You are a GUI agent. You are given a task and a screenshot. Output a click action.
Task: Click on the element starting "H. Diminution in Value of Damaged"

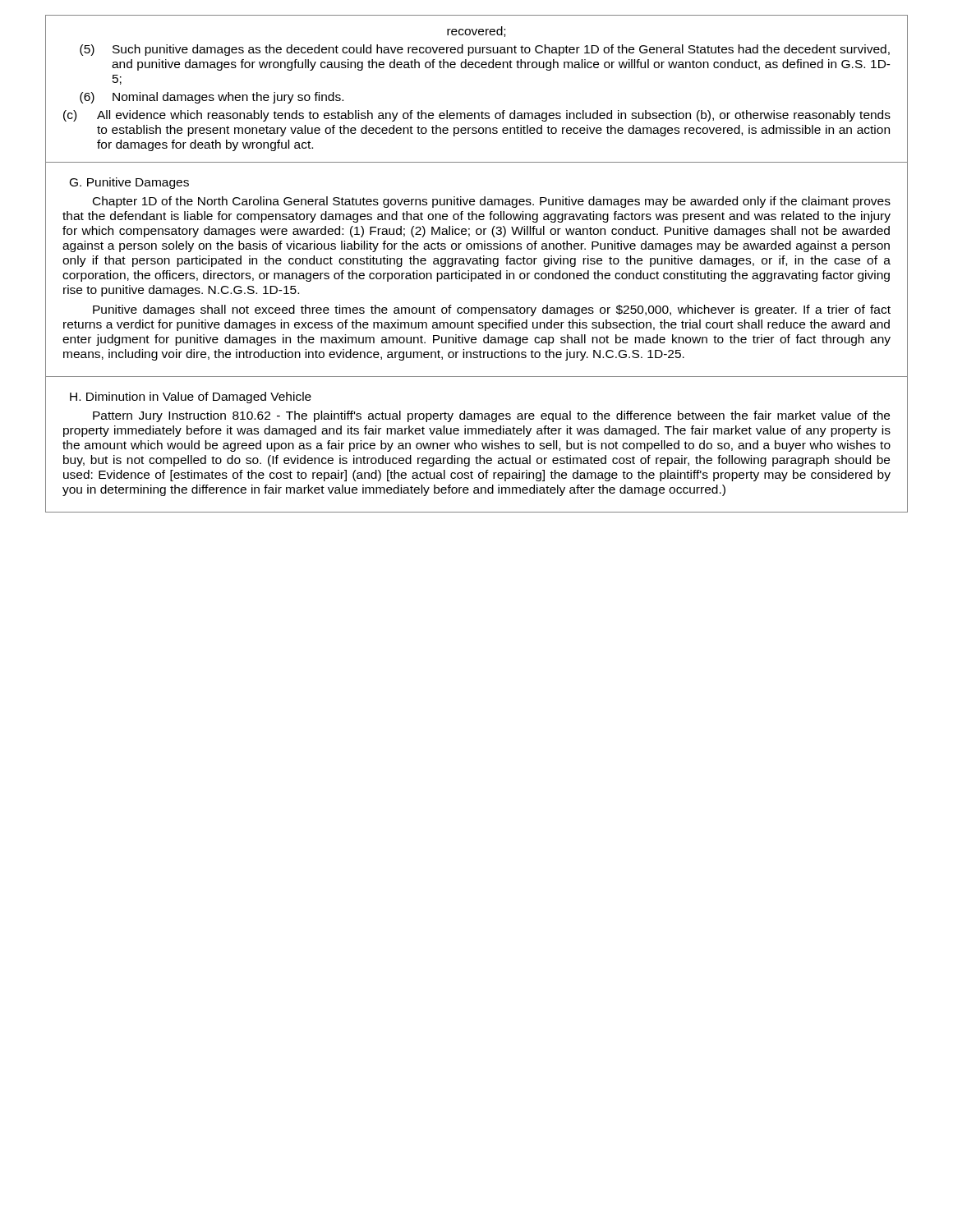[190, 396]
